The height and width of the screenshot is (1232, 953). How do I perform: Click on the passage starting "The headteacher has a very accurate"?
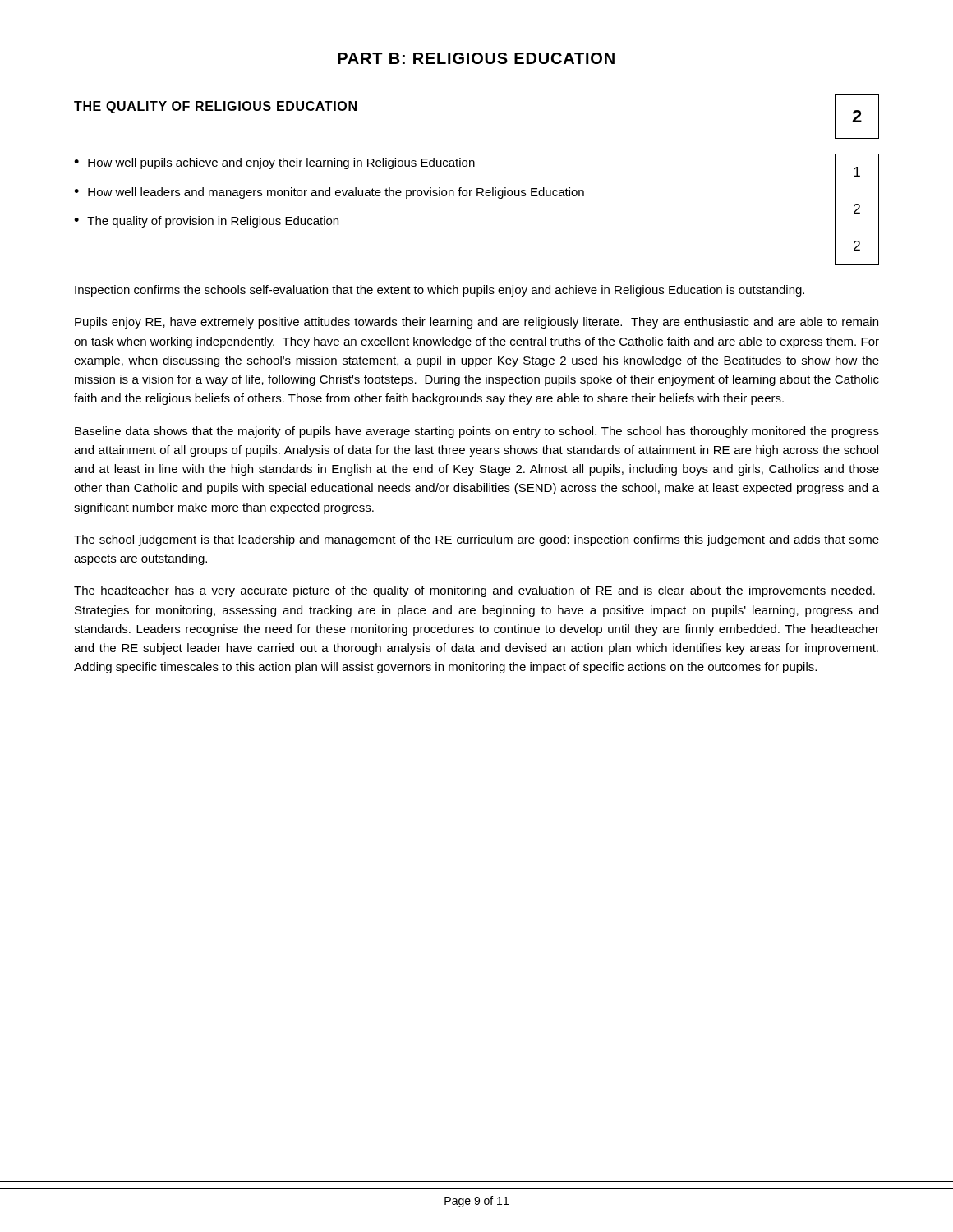point(476,629)
